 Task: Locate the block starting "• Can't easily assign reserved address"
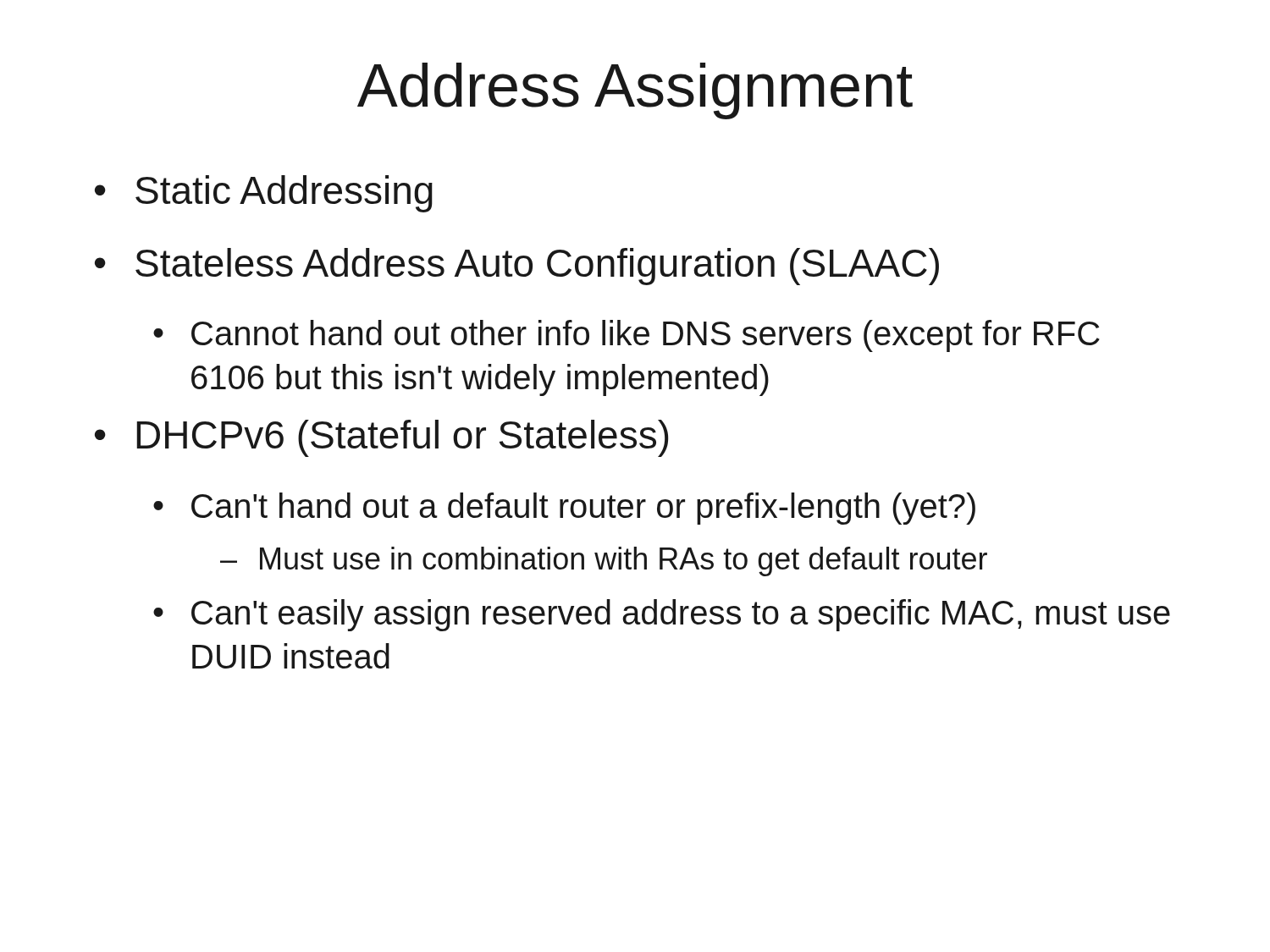(x=669, y=635)
